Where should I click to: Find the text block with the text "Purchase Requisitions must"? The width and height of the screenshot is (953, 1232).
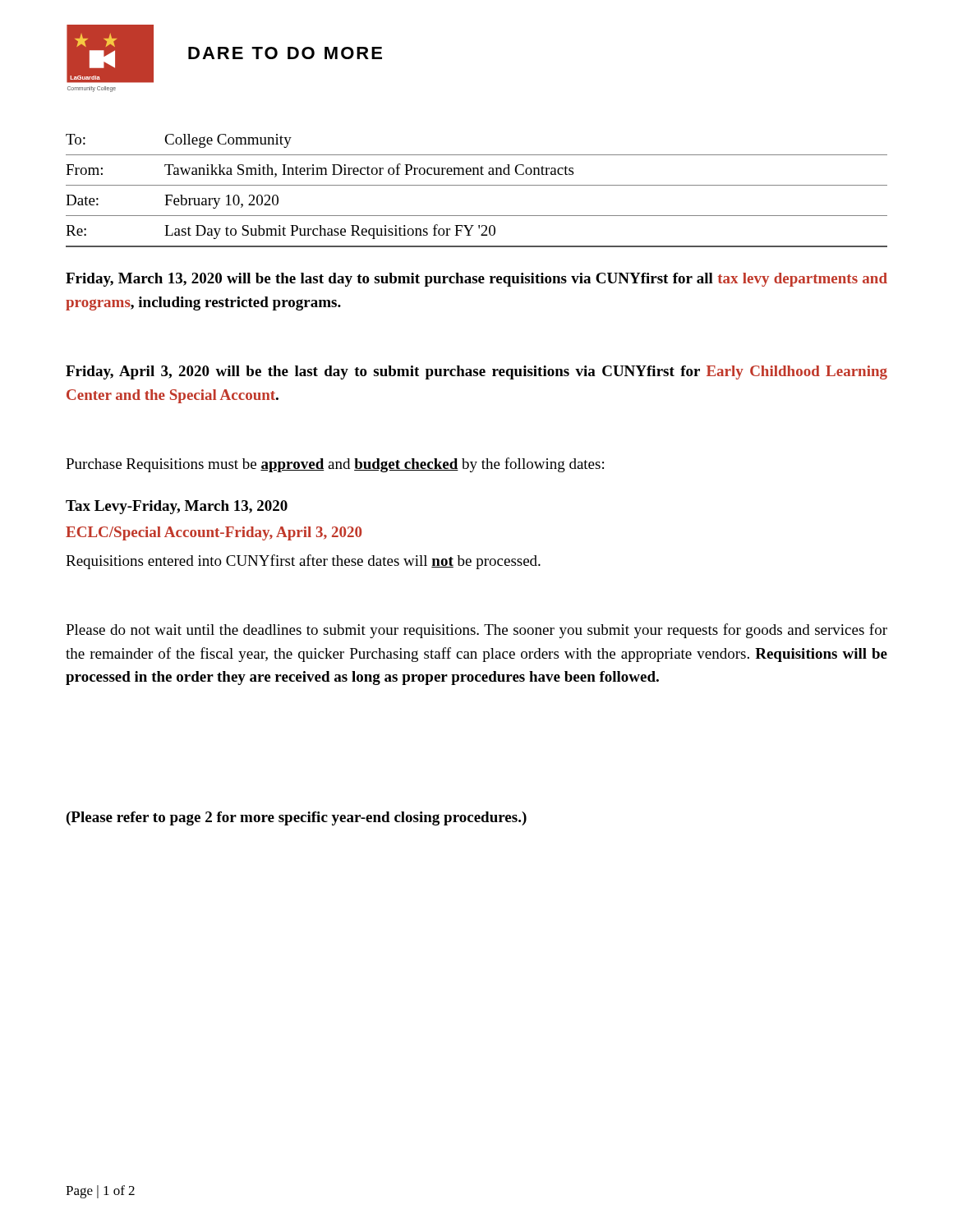pyautogui.click(x=336, y=464)
